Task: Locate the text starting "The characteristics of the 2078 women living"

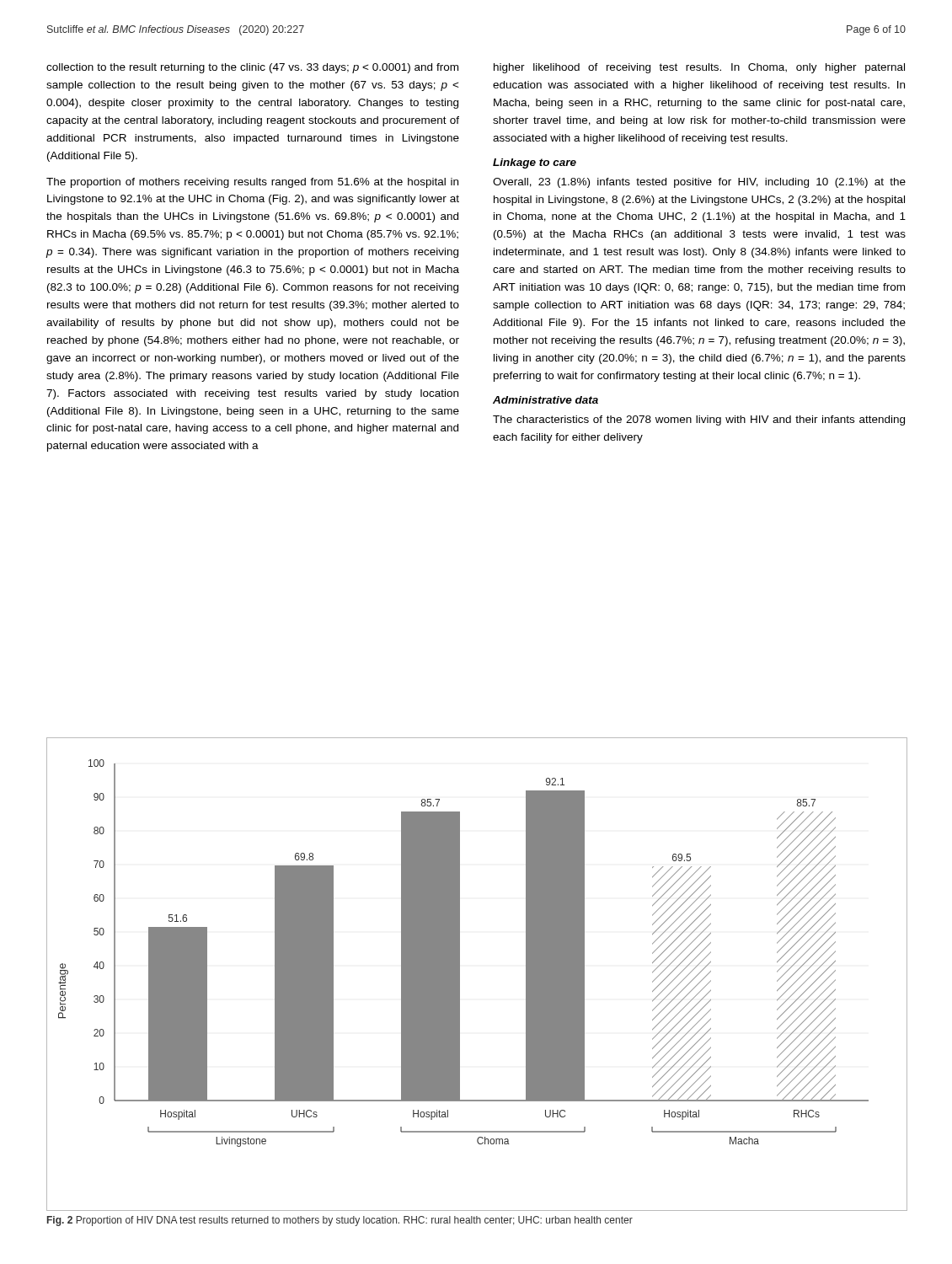Action: [x=699, y=428]
